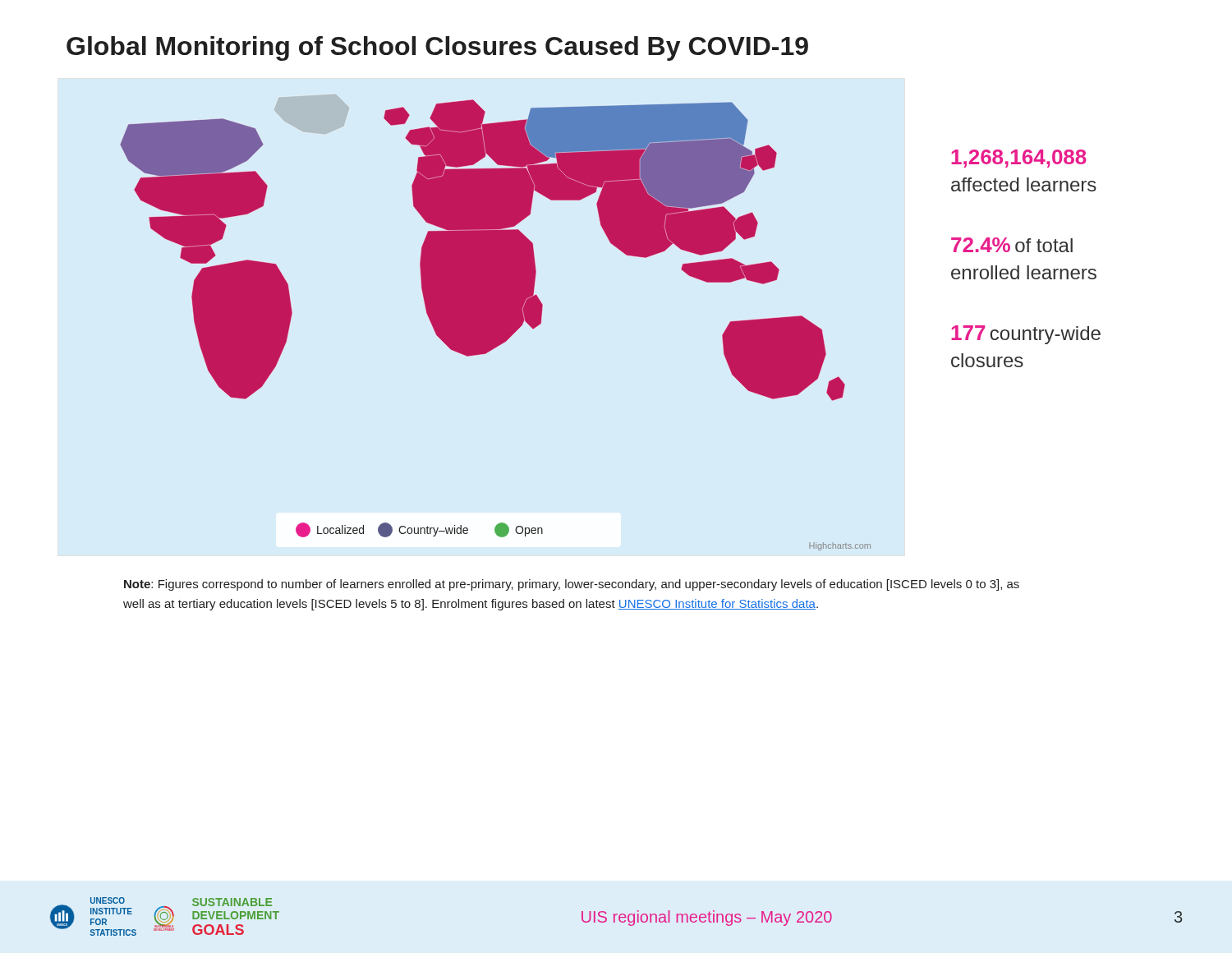Click on the text containing "177 country-wide closures"
The image size is (1232, 953).
(1026, 346)
